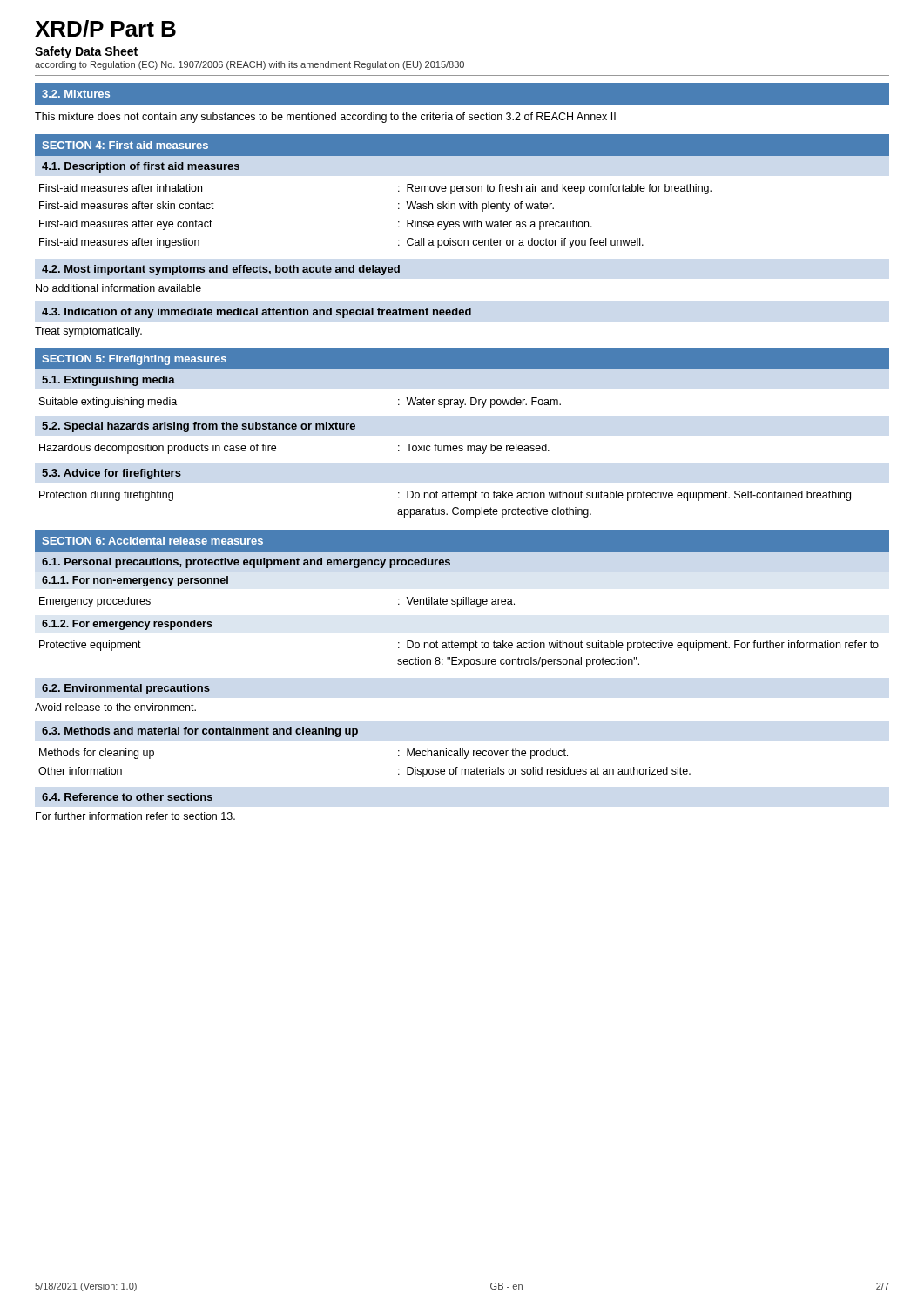The height and width of the screenshot is (1307, 924).
Task: Point to the region starting "6.3. Methods and"
Action: pyautogui.click(x=200, y=730)
